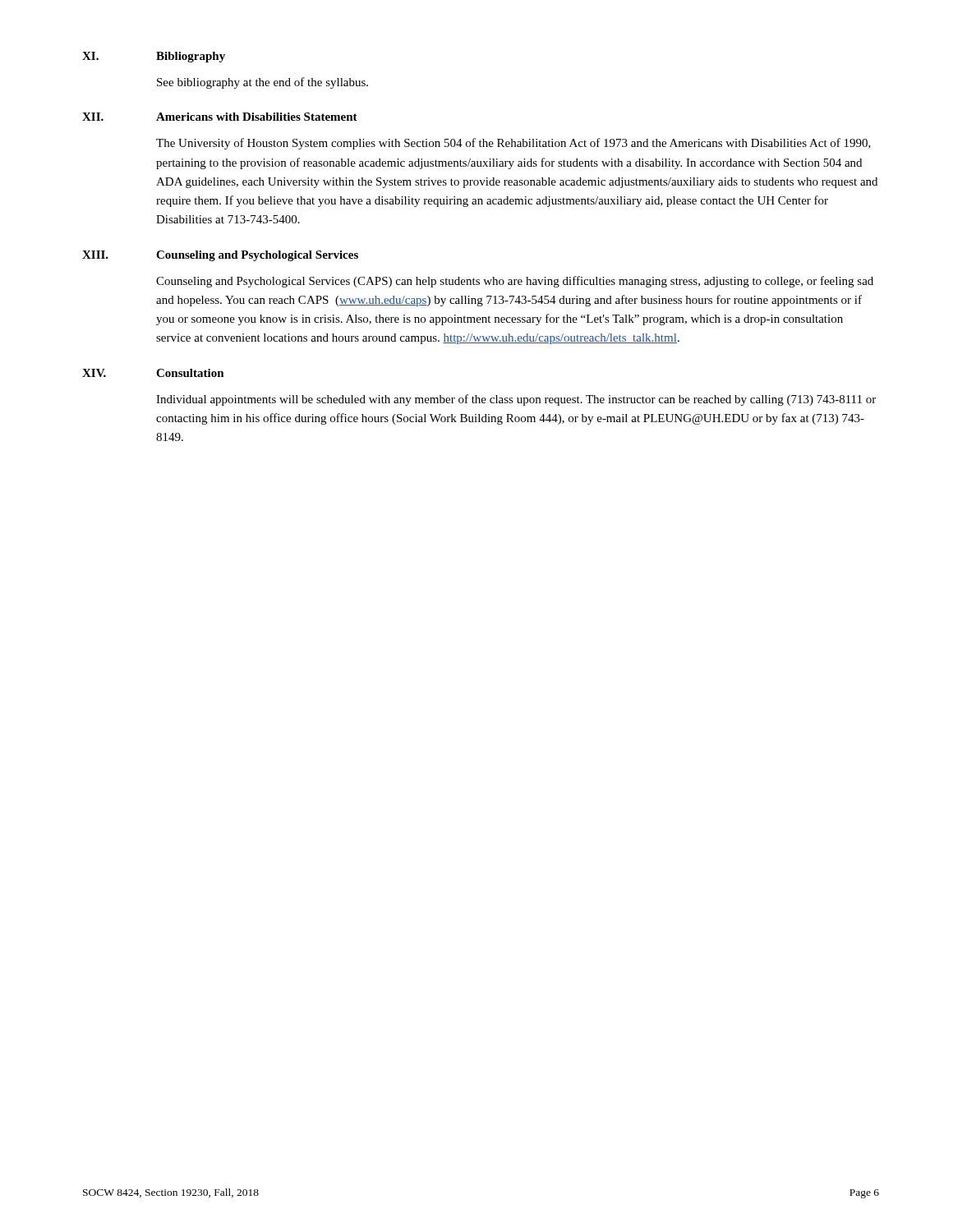Find the text block containing "Individual appointments will be"
The height and width of the screenshot is (1232, 953).
(516, 418)
